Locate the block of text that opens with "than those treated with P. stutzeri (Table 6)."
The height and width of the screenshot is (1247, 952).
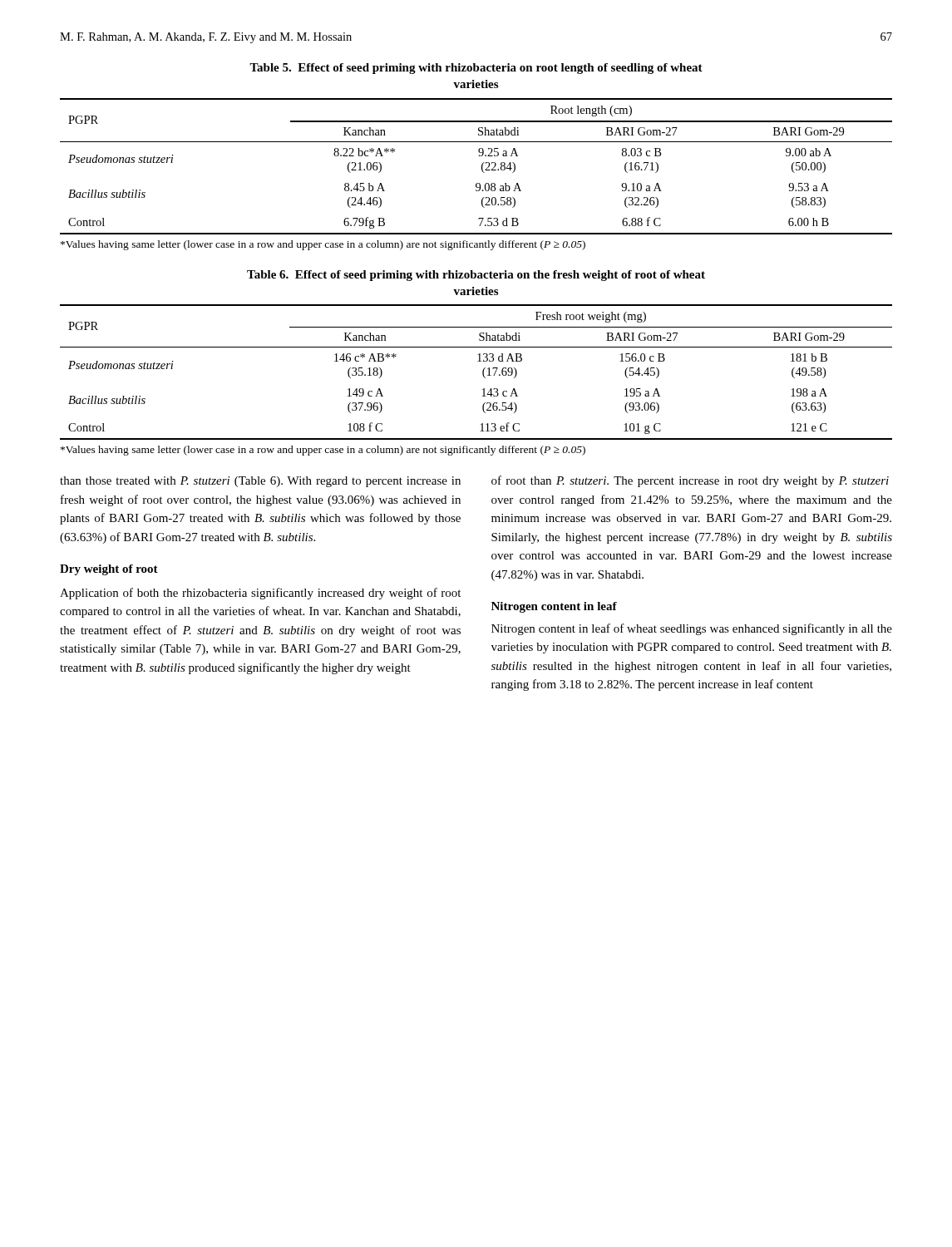tap(260, 509)
